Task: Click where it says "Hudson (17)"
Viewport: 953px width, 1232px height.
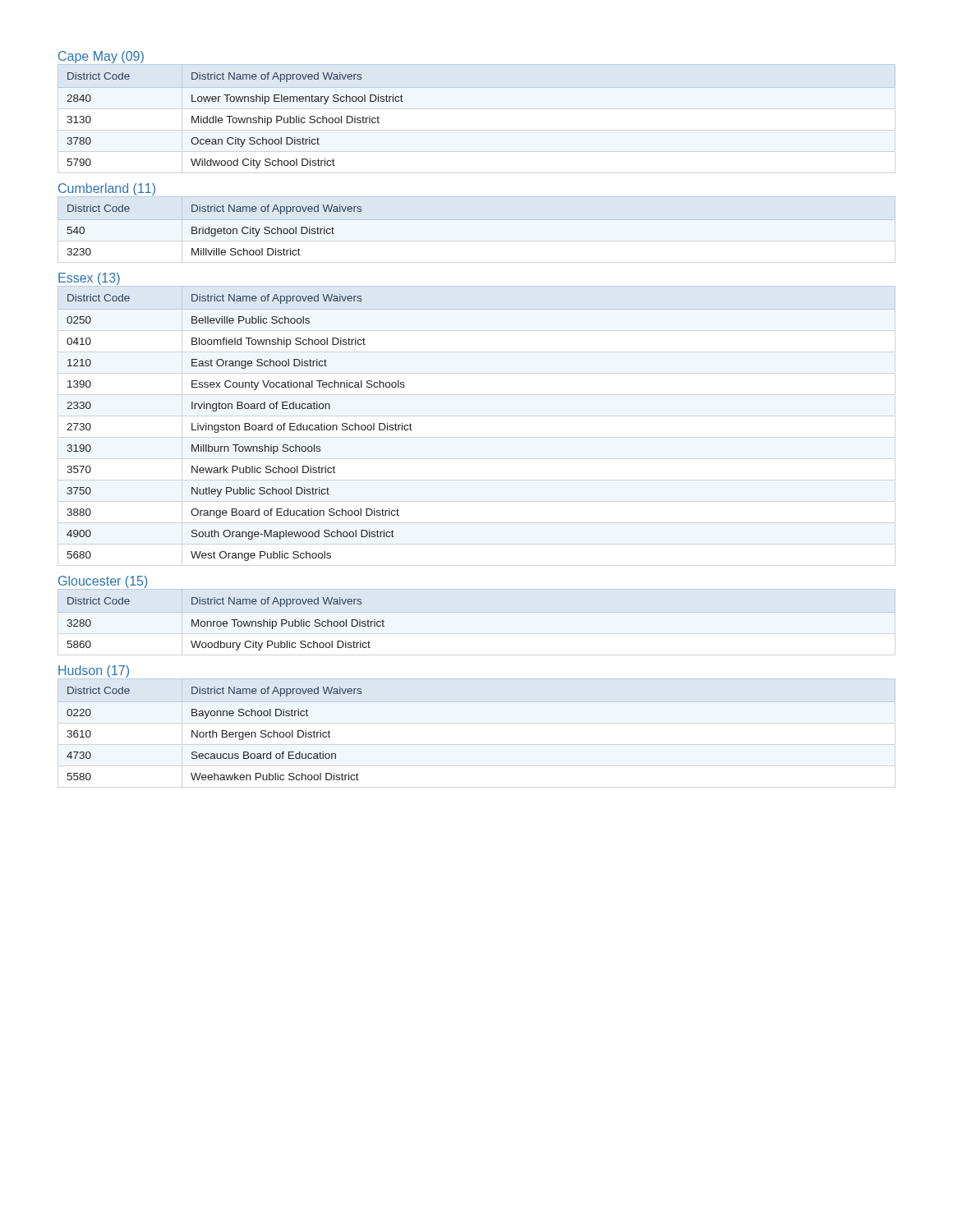Action: 94,671
